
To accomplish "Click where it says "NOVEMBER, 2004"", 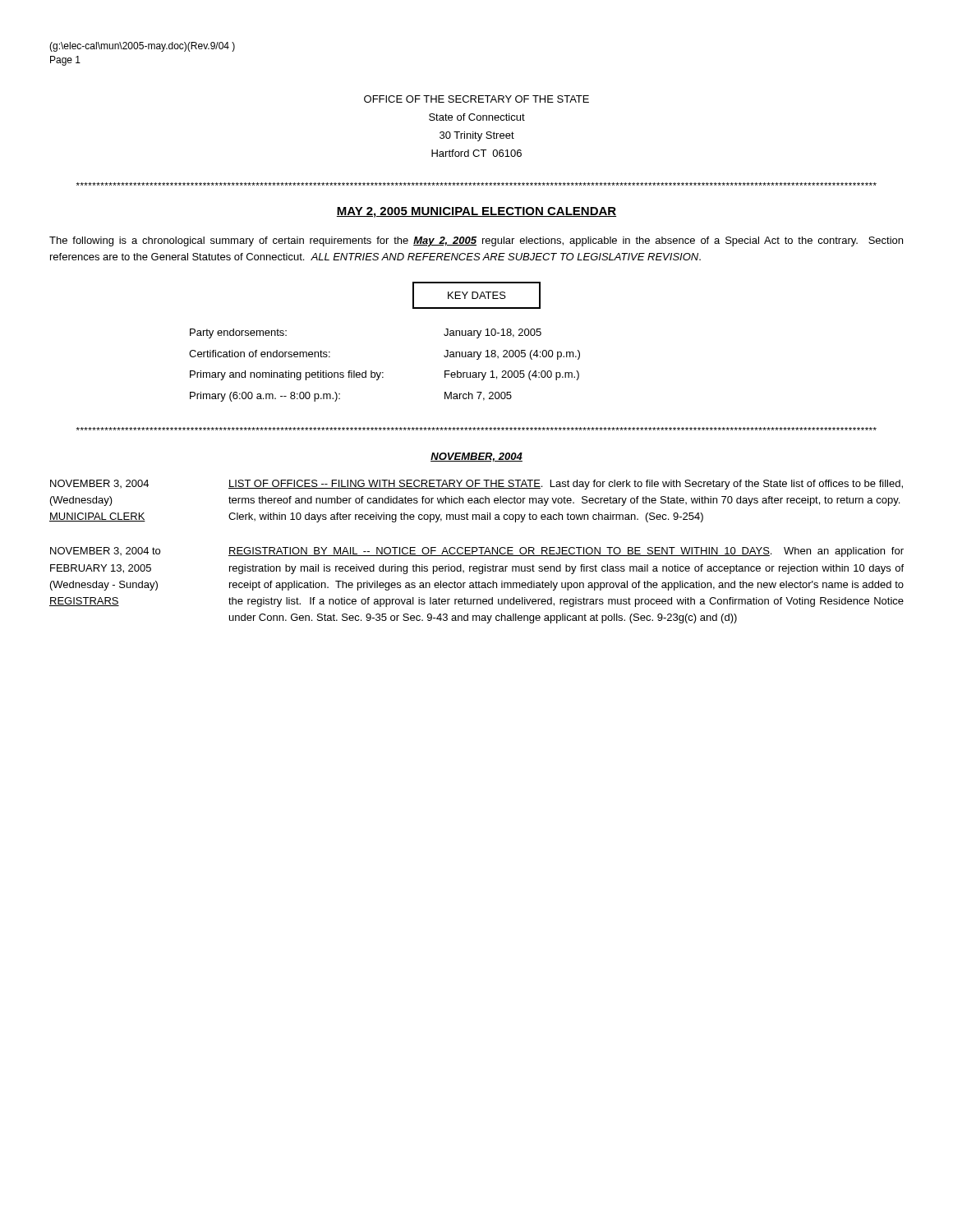I will pos(476,456).
